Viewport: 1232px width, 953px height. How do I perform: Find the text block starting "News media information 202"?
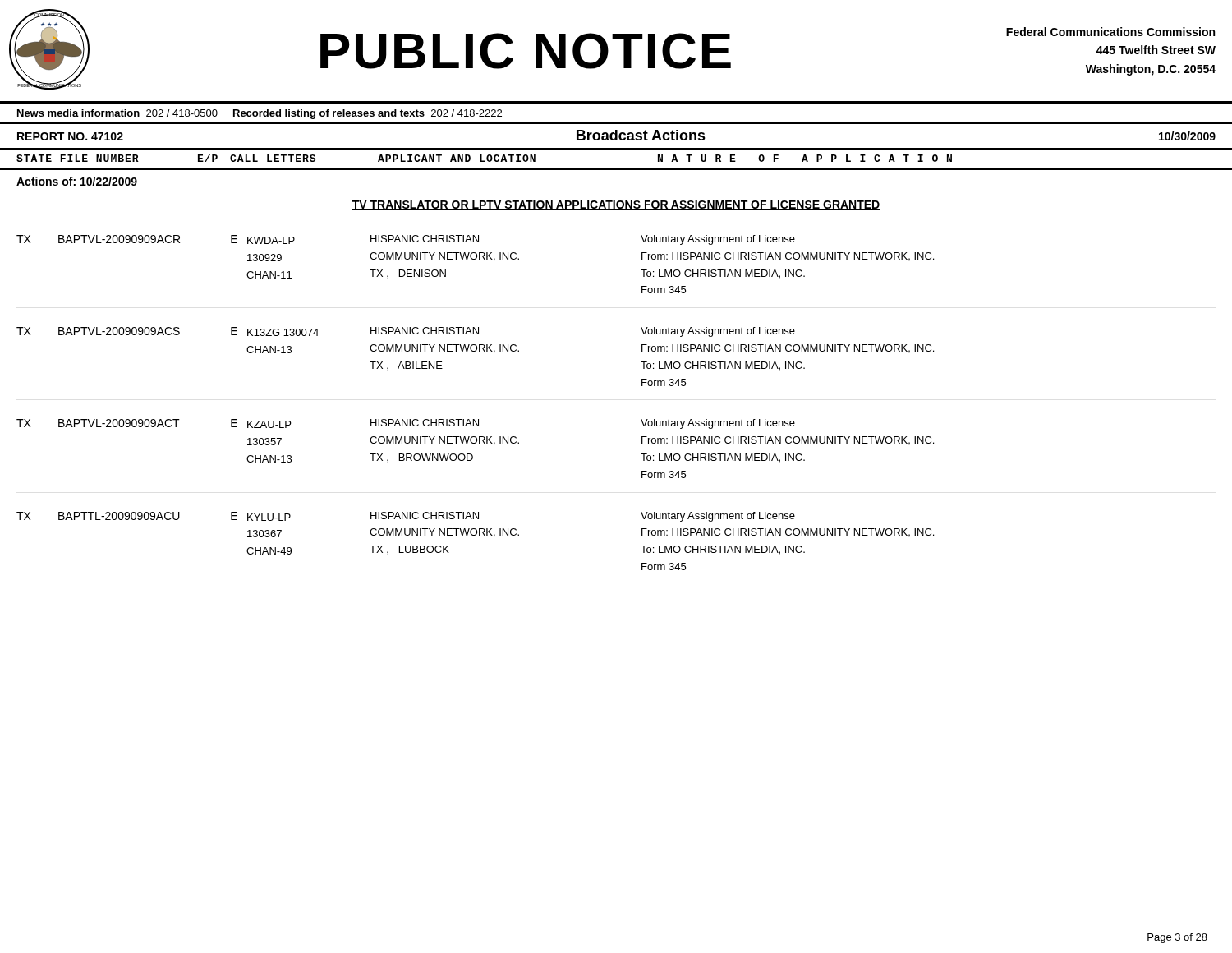pyautogui.click(x=259, y=113)
